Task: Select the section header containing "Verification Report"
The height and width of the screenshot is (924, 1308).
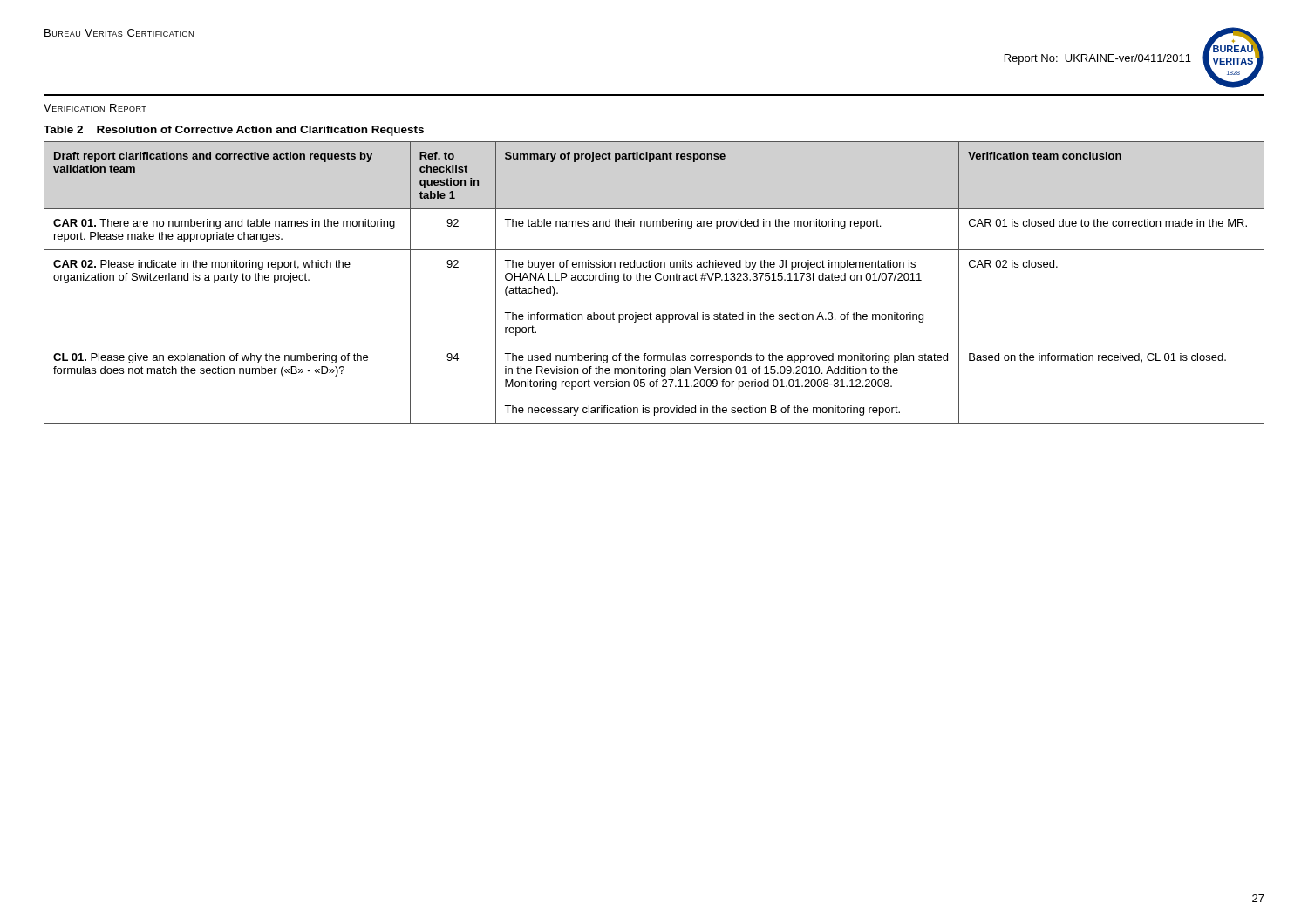Action: [x=95, y=108]
